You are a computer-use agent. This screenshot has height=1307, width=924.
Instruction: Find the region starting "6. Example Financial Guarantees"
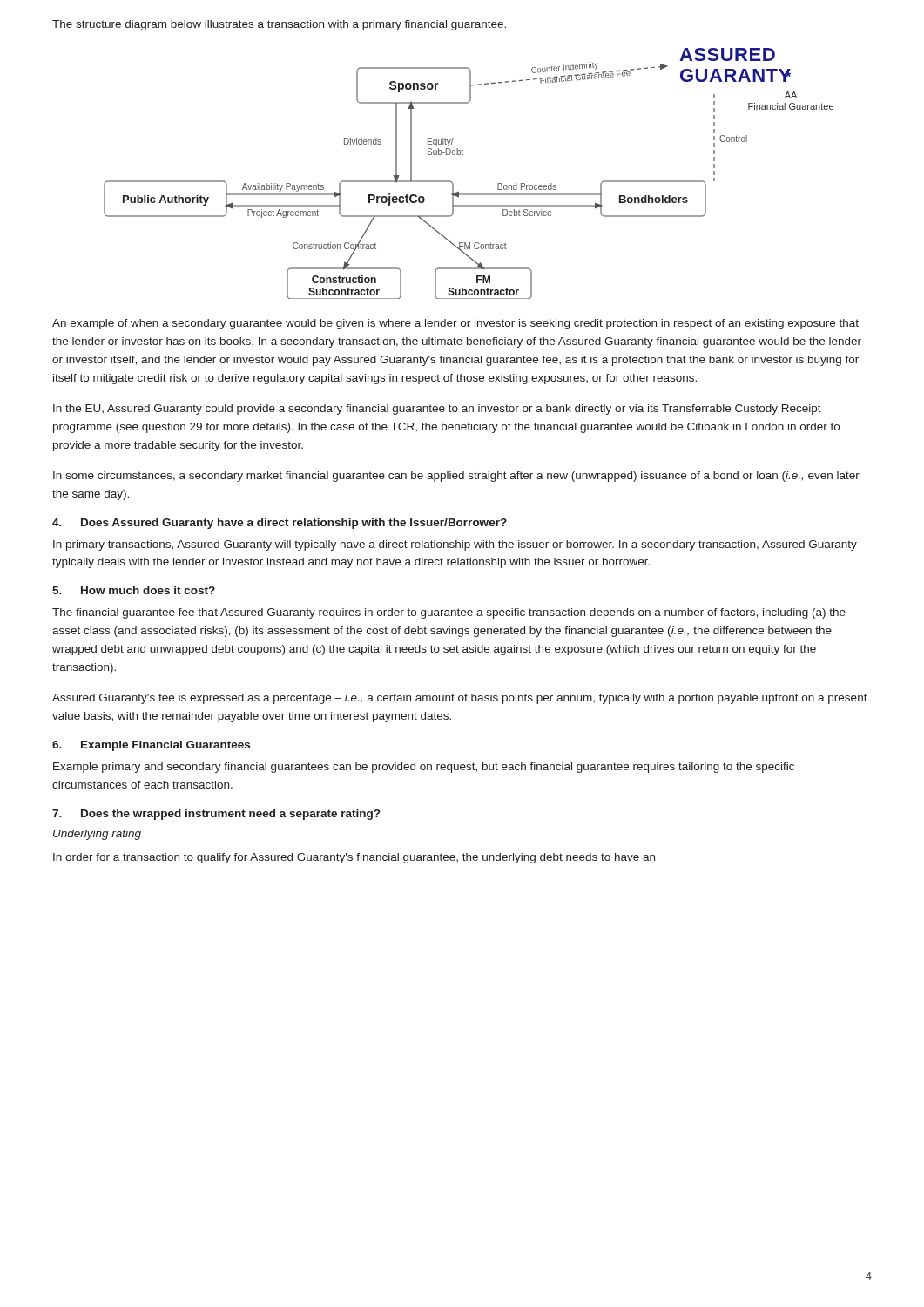(151, 744)
